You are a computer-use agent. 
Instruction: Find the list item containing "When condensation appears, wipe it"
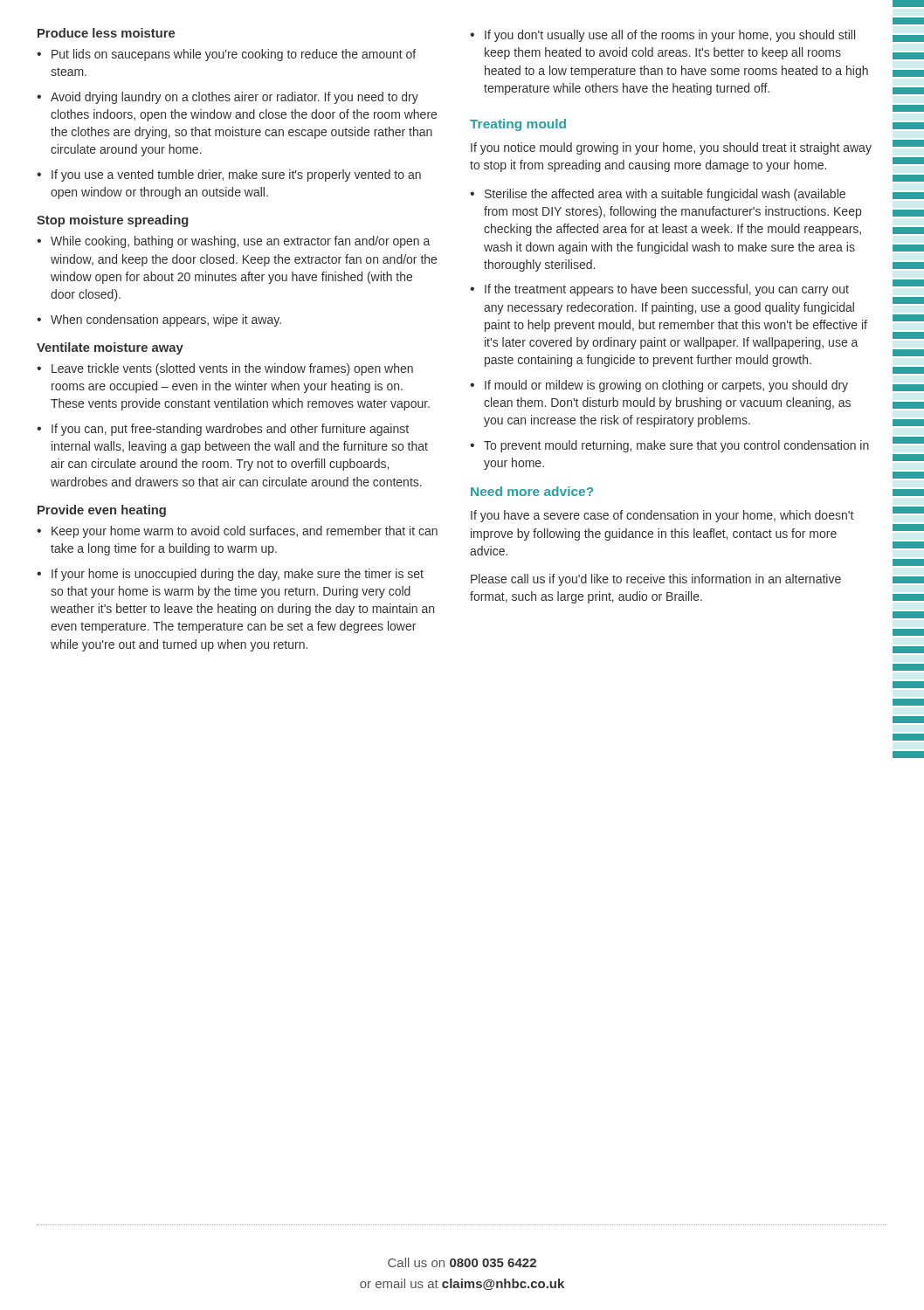[166, 319]
